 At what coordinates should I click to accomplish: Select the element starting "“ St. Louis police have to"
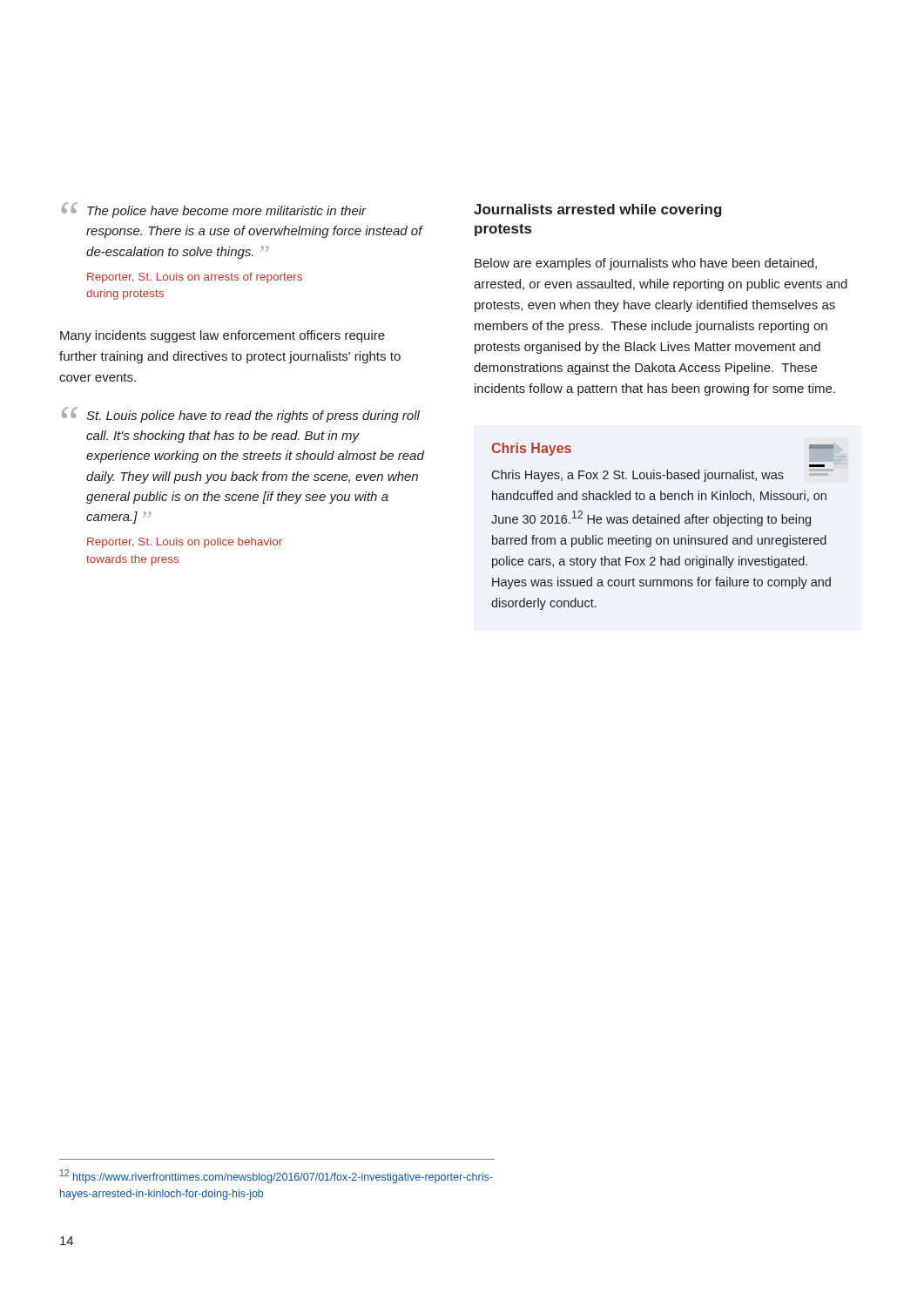tap(242, 486)
